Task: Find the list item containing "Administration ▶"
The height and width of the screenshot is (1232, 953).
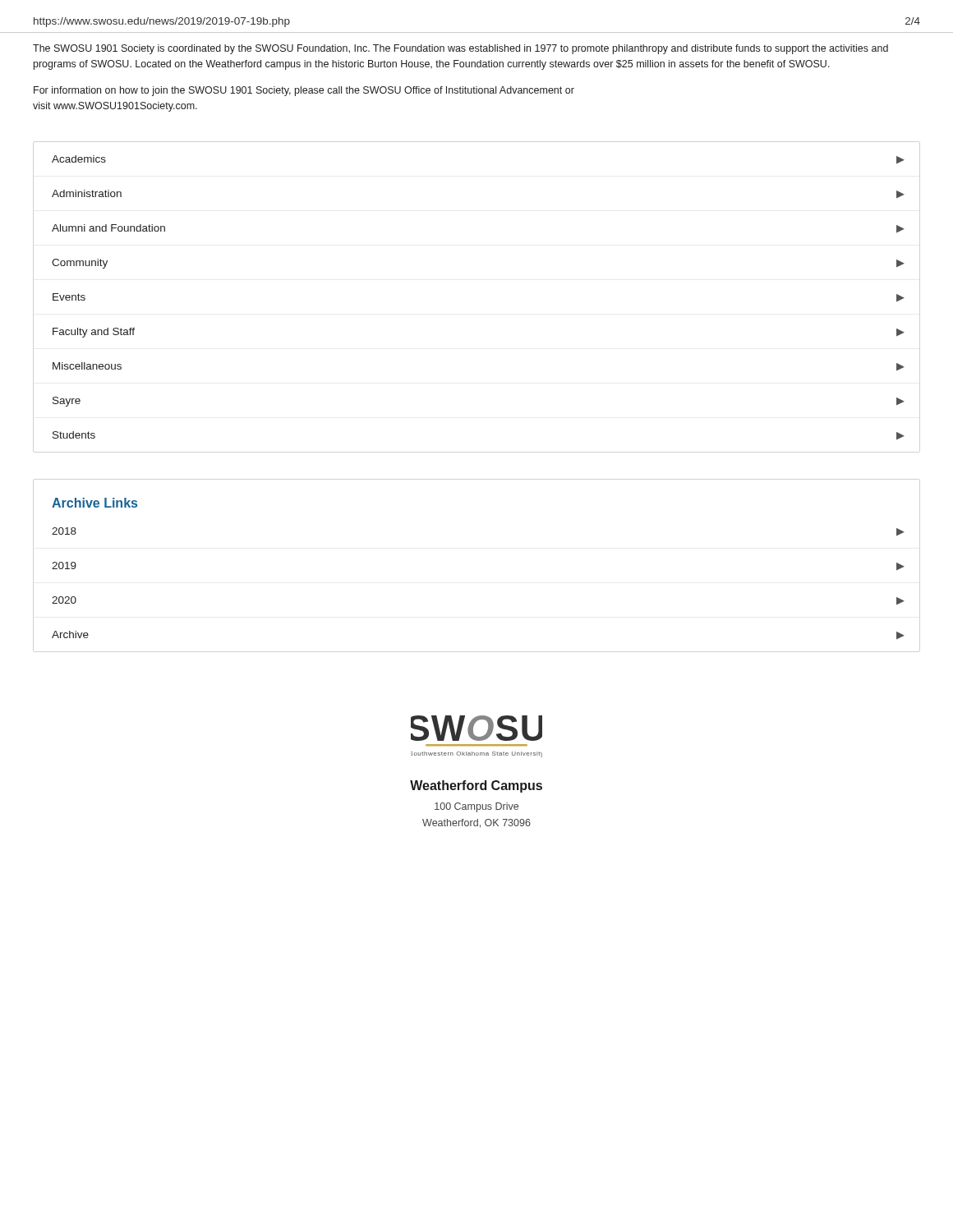Action: [84, 193]
